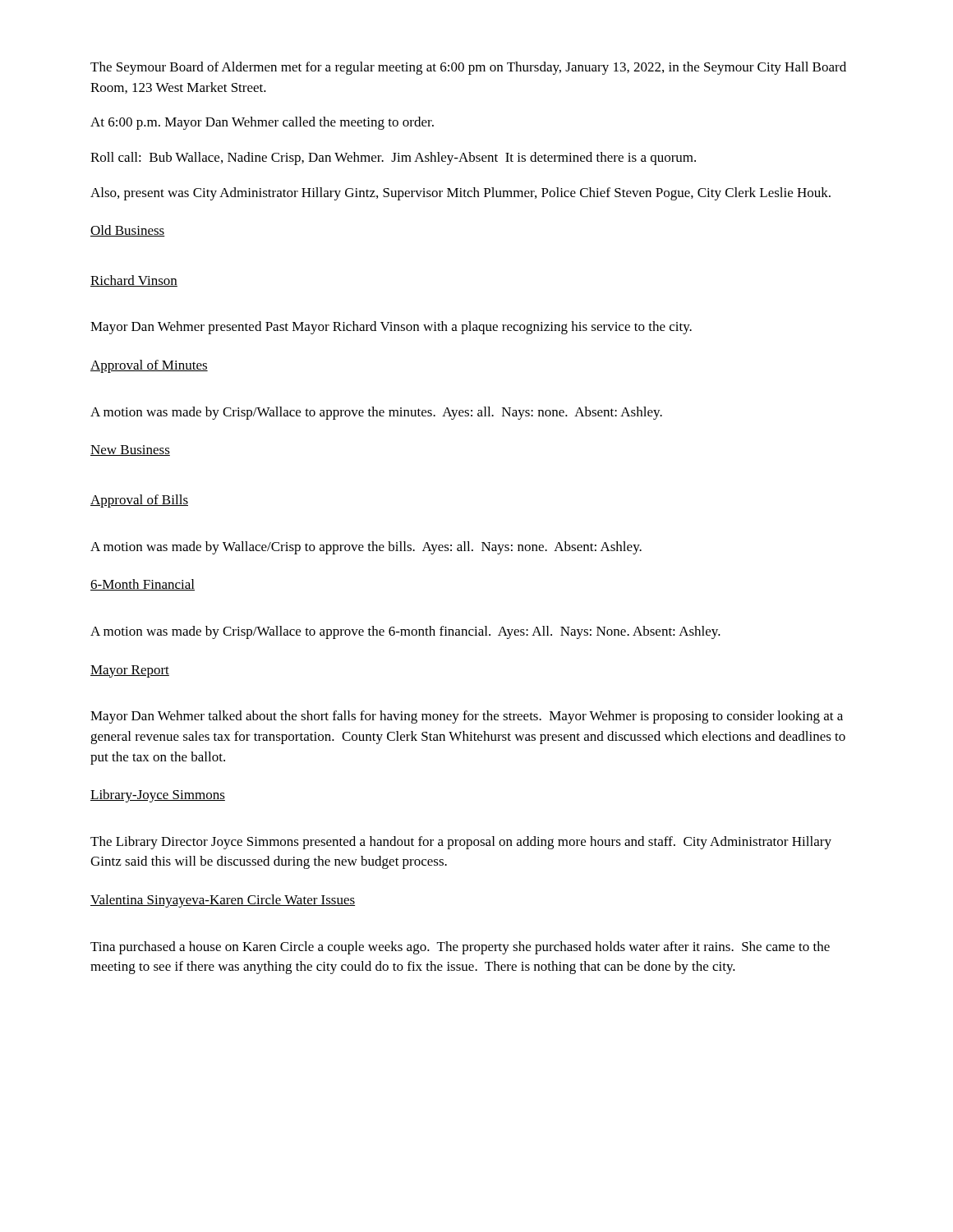Select the text starting "Mayor Dan Wehmer presented"
The height and width of the screenshot is (1232, 953).
pos(391,327)
